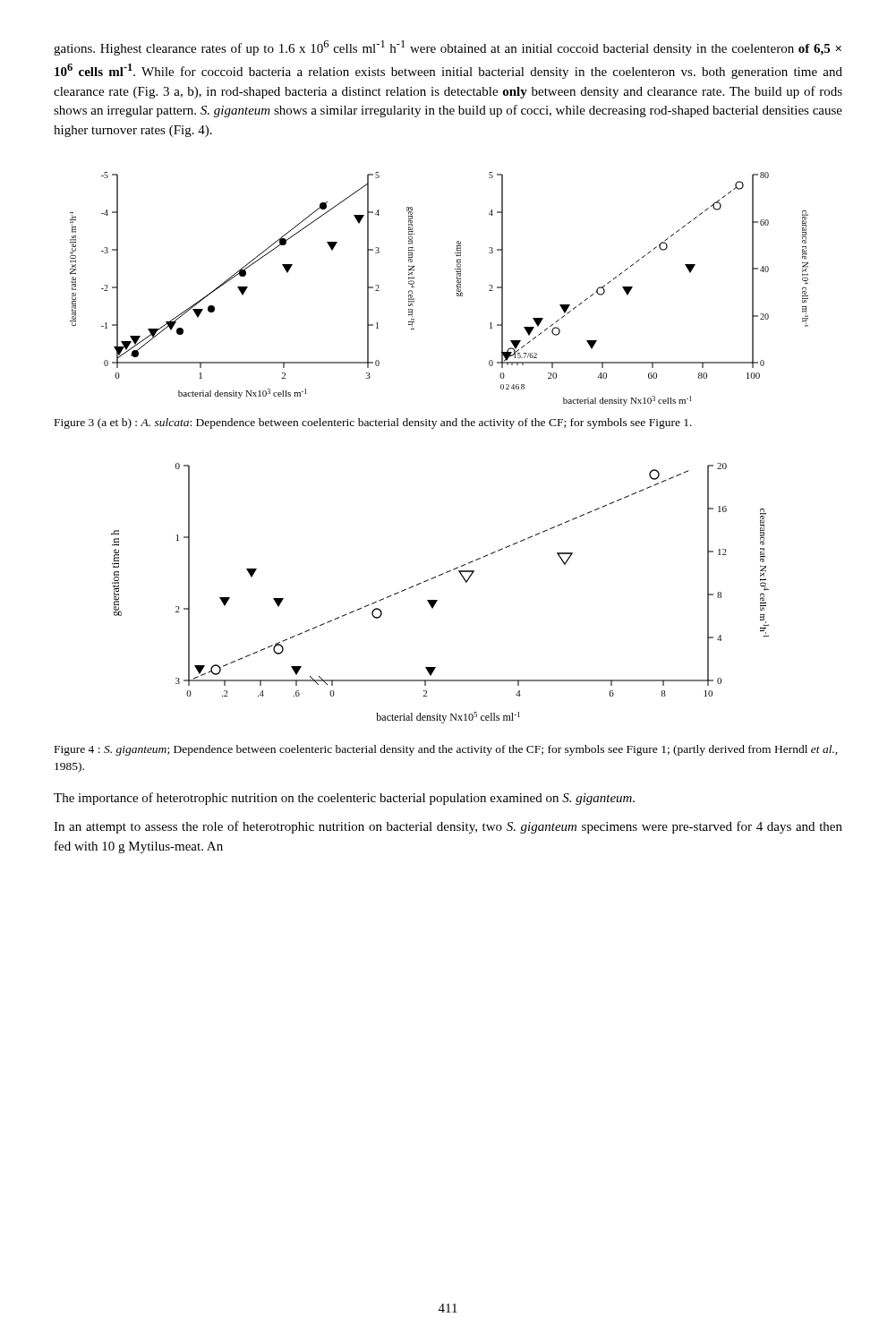Find the text starting "In an attempt to assess the role of"
Viewport: 896px width, 1343px height.
(x=448, y=836)
